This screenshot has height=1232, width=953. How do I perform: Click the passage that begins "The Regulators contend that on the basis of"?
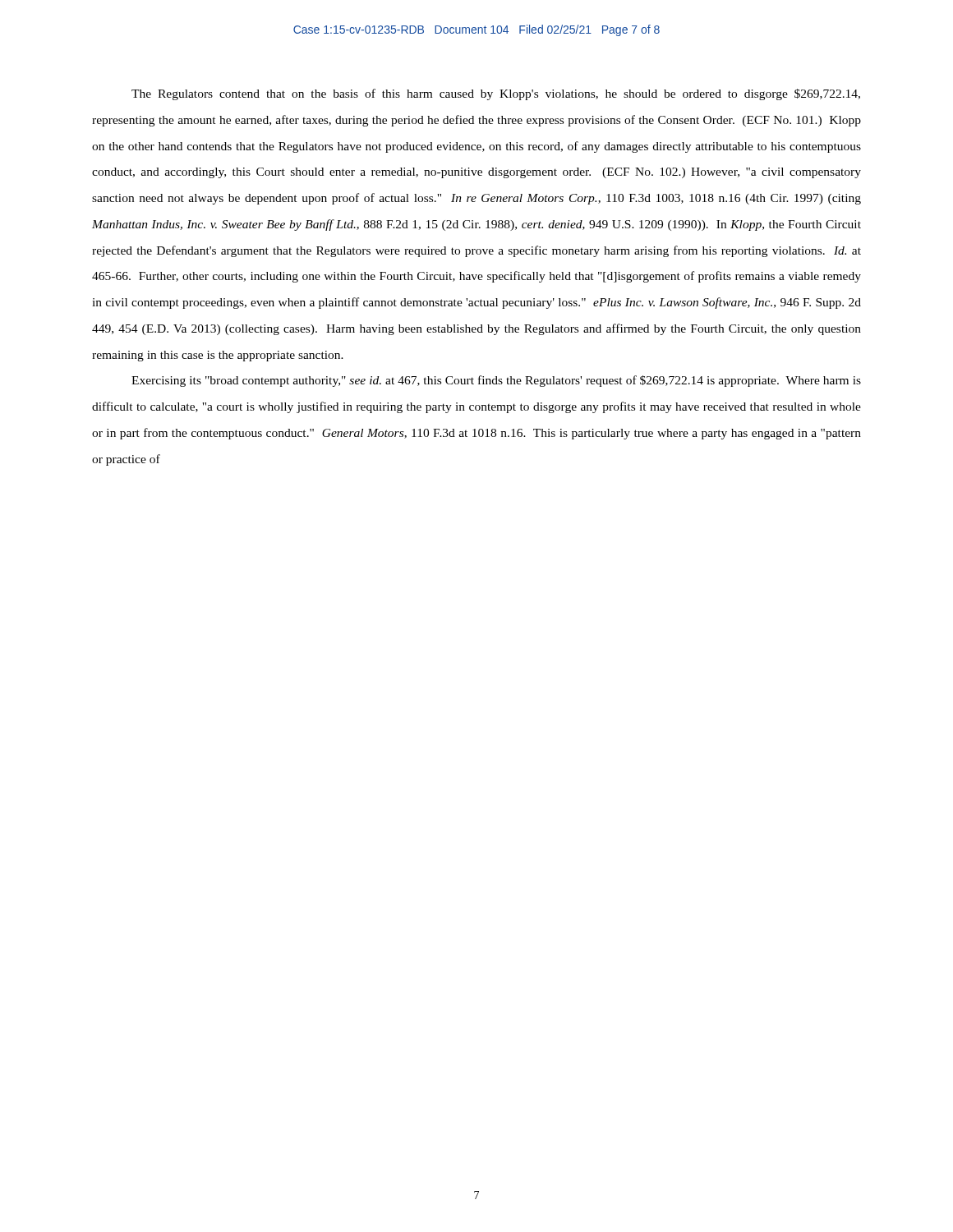(x=476, y=224)
